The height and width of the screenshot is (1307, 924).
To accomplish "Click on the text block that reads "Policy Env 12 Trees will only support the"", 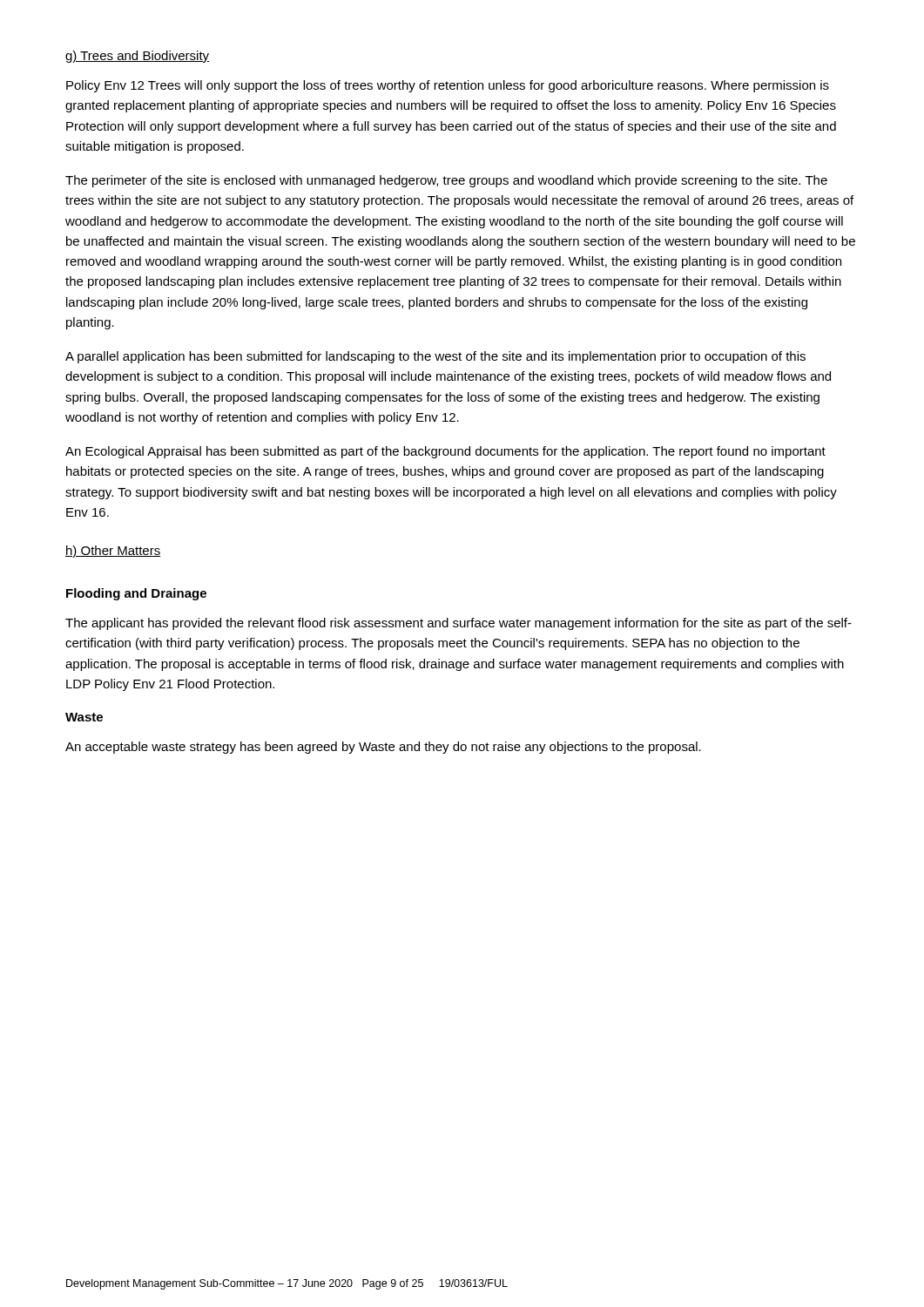I will (x=451, y=115).
